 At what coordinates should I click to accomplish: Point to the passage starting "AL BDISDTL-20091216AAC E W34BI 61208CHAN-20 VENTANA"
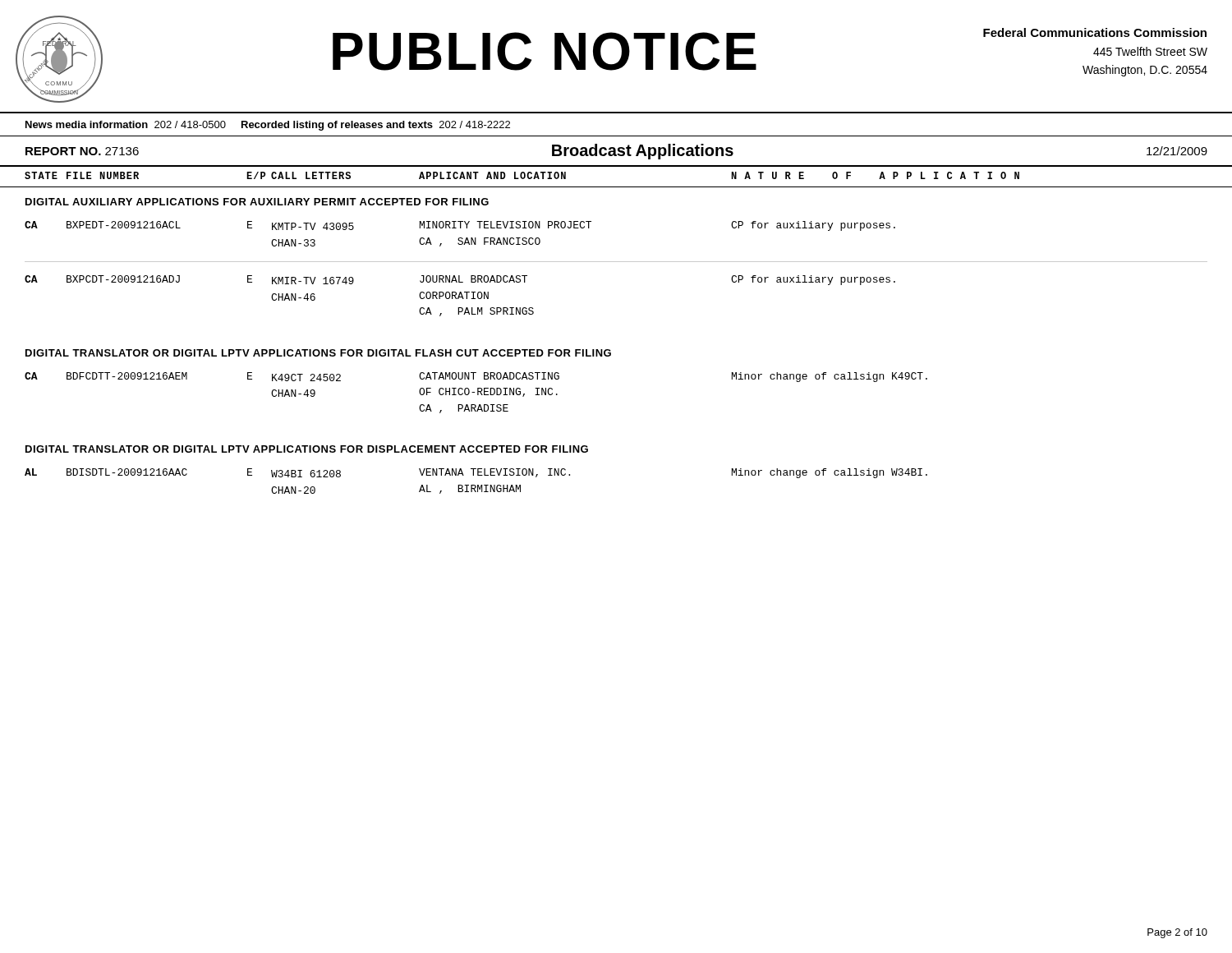476,473
